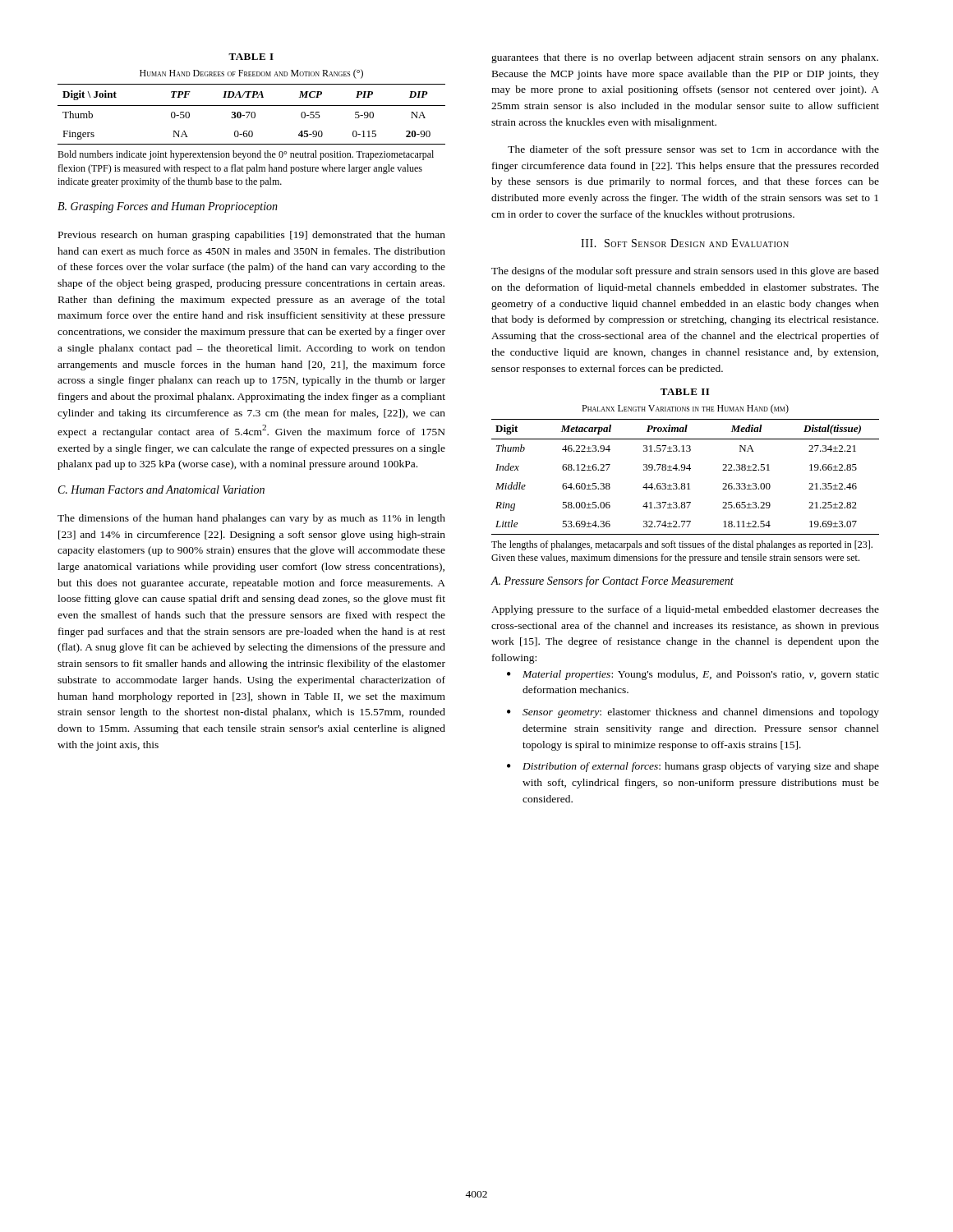The width and height of the screenshot is (953, 1232).
Task: Find the table that mentions "41.37±3.87"
Action: [x=685, y=475]
